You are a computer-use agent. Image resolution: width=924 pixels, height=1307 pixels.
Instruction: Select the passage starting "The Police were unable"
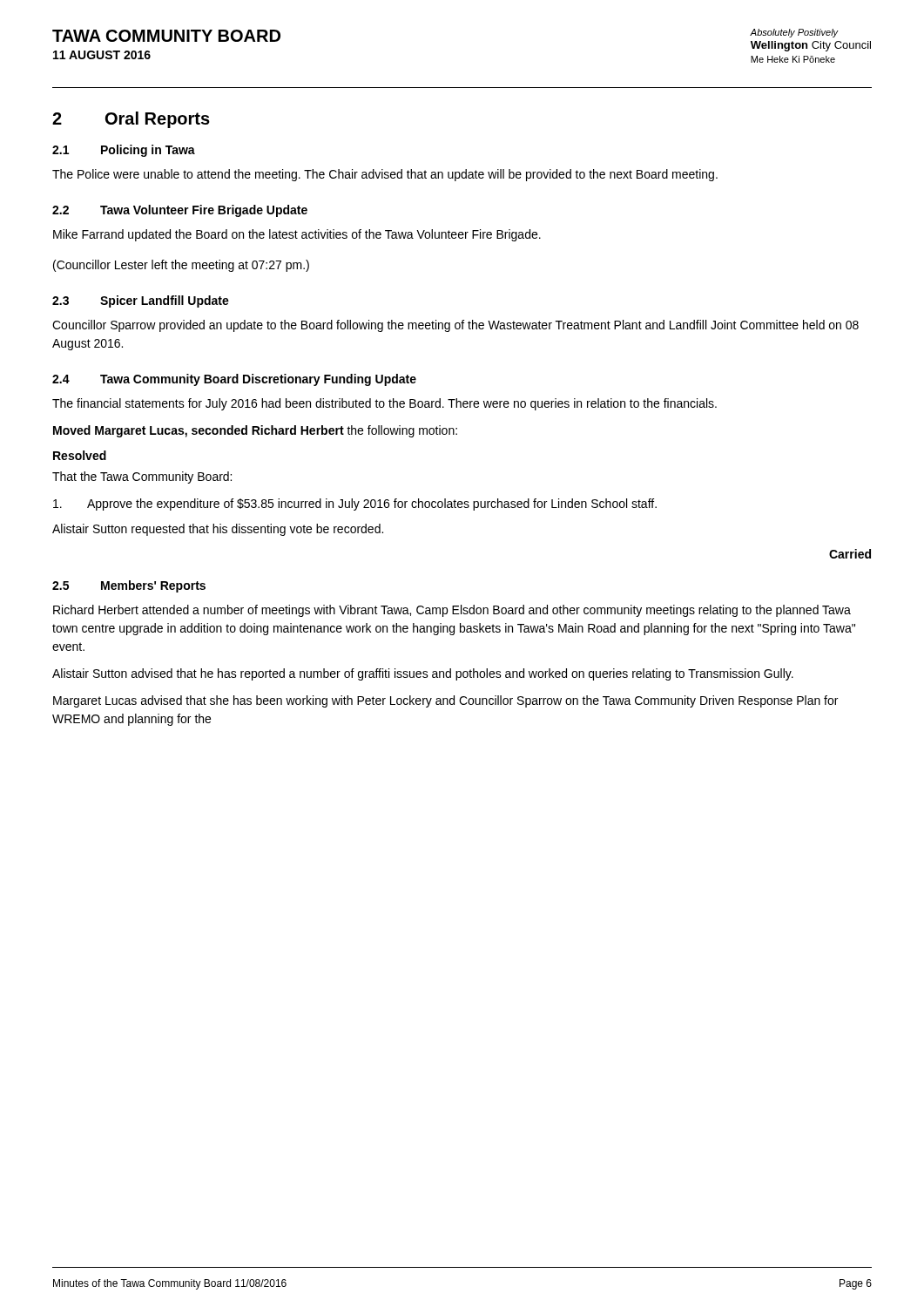pyautogui.click(x=385, y=174)
